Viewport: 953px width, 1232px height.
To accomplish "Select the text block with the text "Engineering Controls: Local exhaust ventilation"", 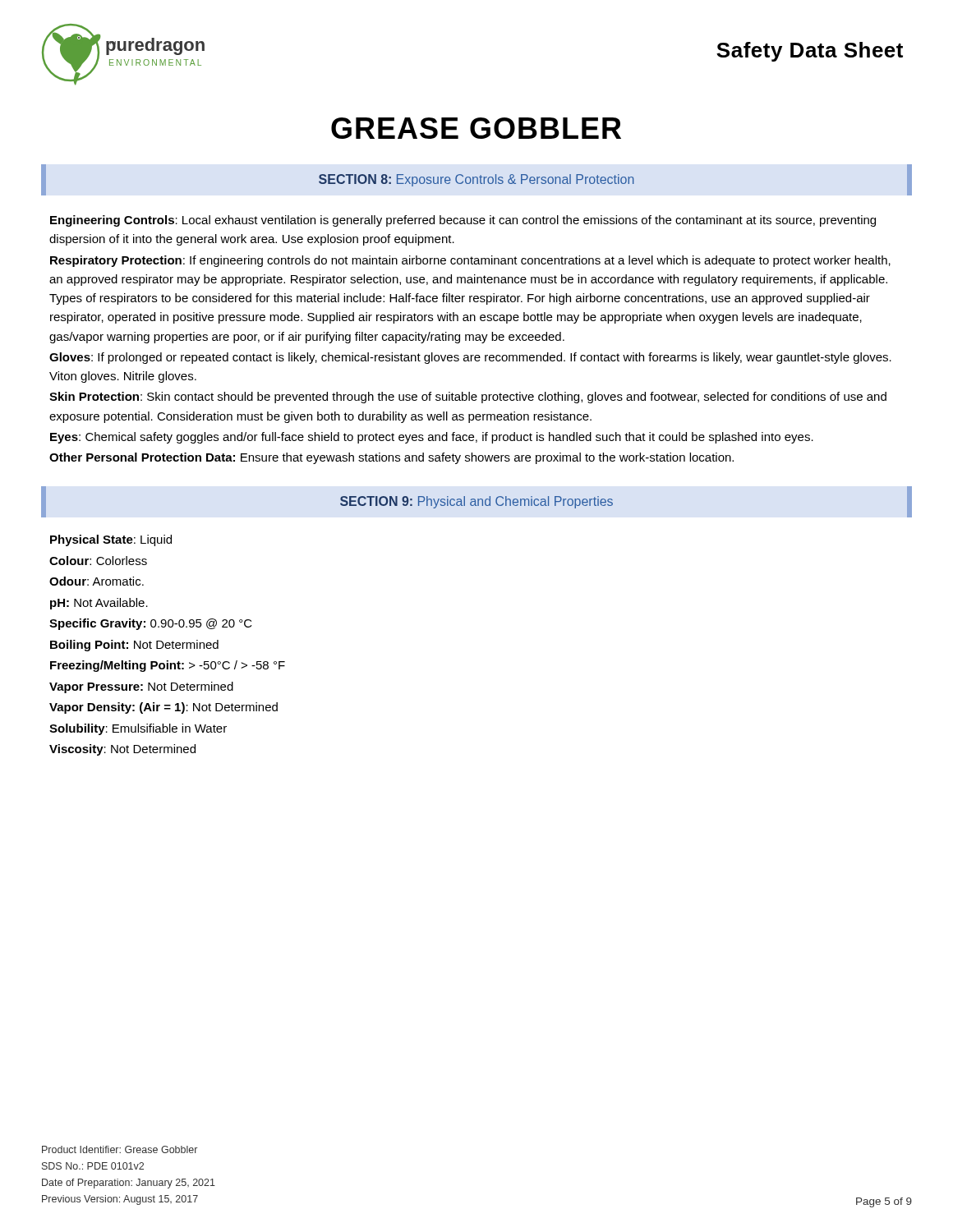I will point(476,338).
